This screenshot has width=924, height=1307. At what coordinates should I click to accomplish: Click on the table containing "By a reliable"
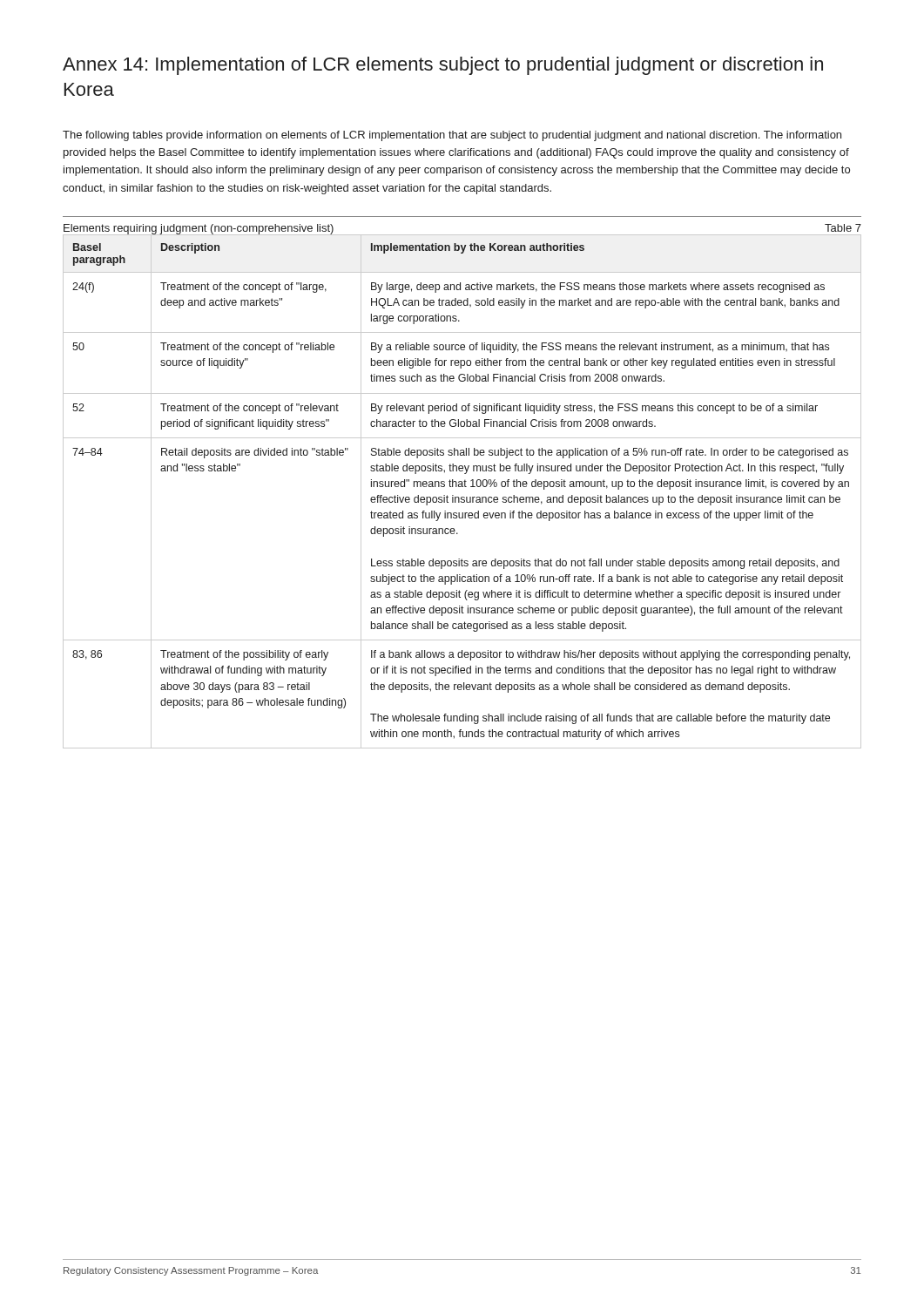(x=462, y=491)
